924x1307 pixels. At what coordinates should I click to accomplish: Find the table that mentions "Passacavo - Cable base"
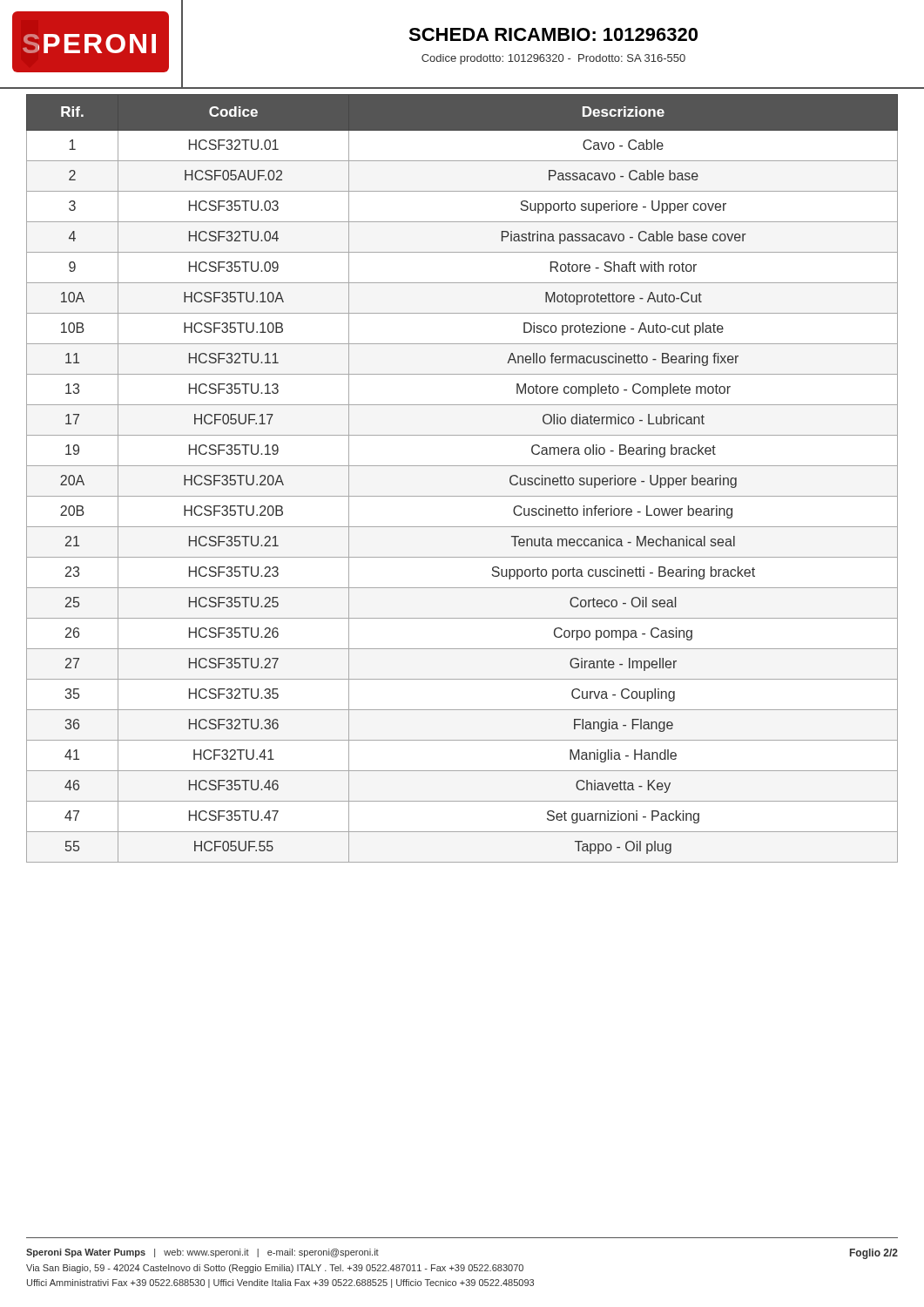tap(462, 478)
